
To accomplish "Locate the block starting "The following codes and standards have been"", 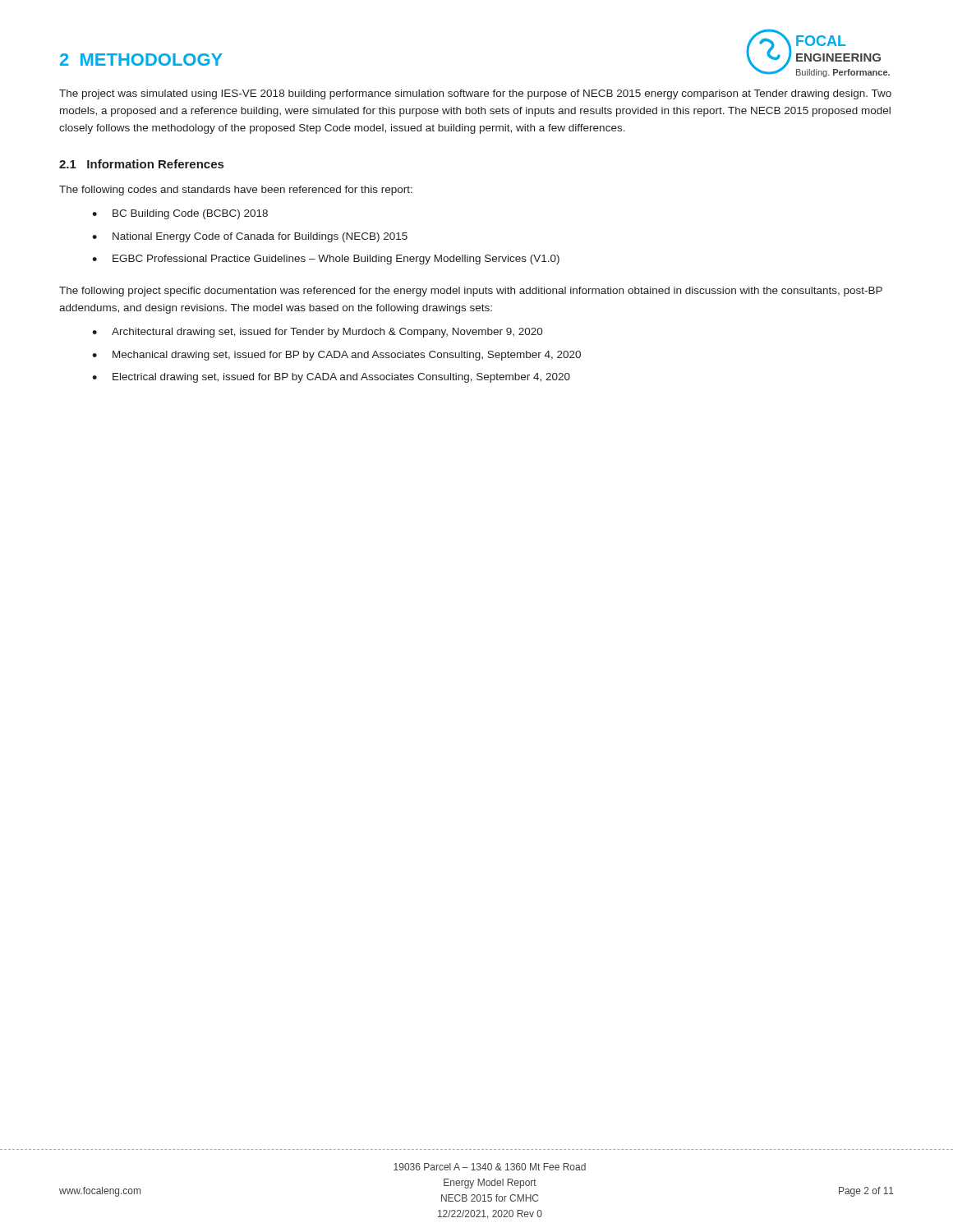I will point(236,191).
